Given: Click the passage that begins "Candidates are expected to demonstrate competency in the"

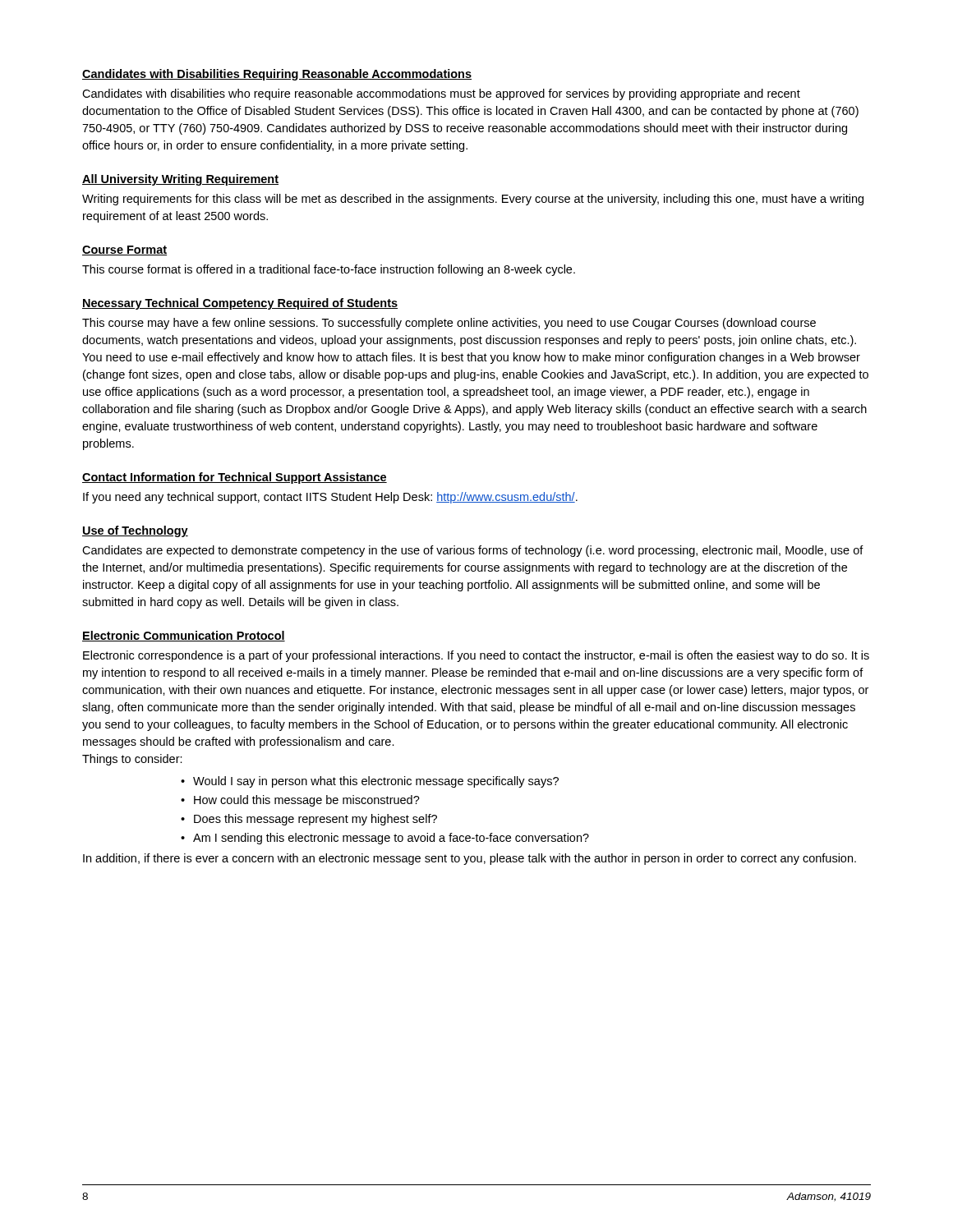Looking at the screenshot, I should tap(472, 576).
